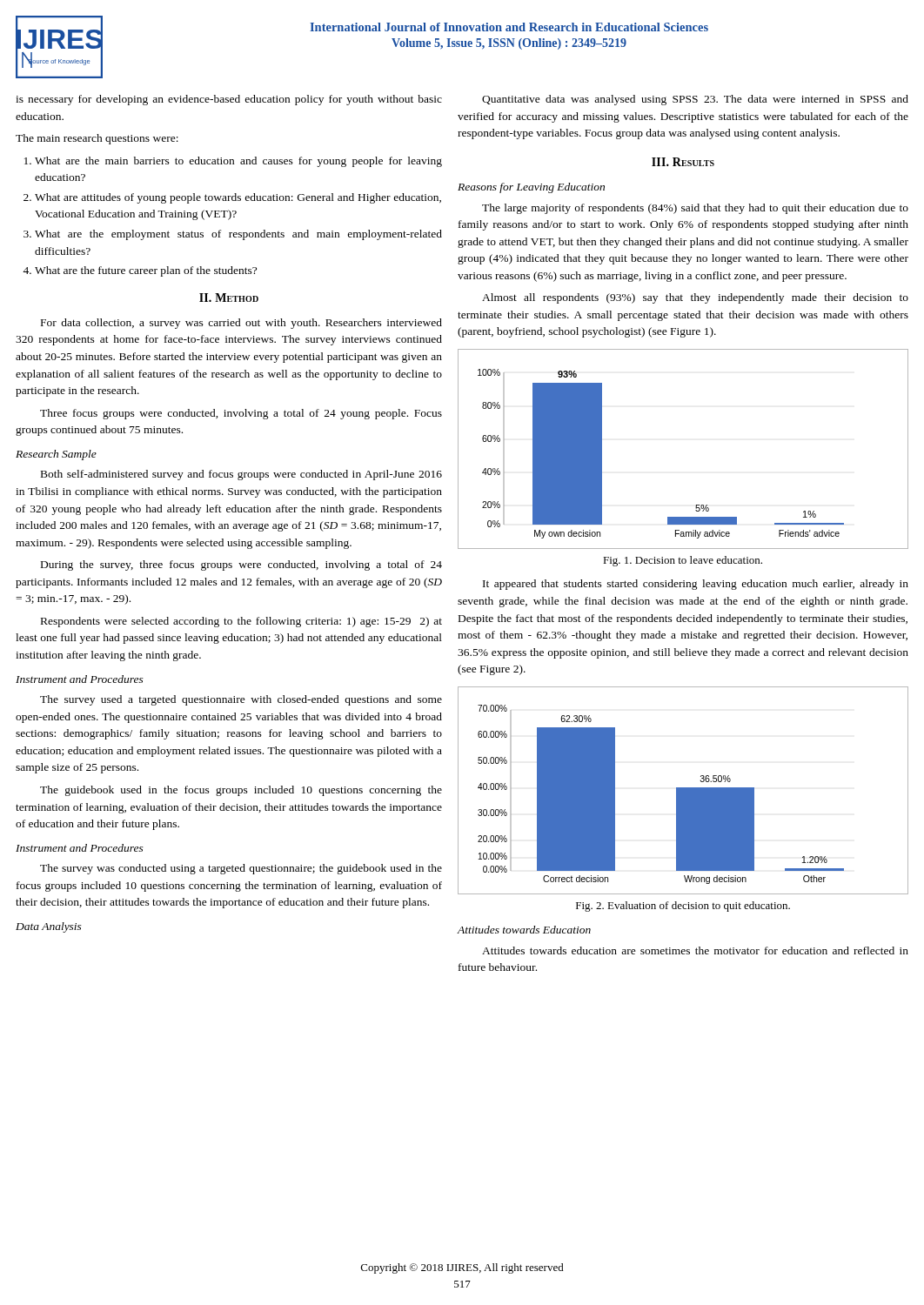The height and width of the screenshot is (1305, 924).
Task: Navigate to the block starting "What are the main barriers"
Action: pyautogui.click(x=238, y=169)
